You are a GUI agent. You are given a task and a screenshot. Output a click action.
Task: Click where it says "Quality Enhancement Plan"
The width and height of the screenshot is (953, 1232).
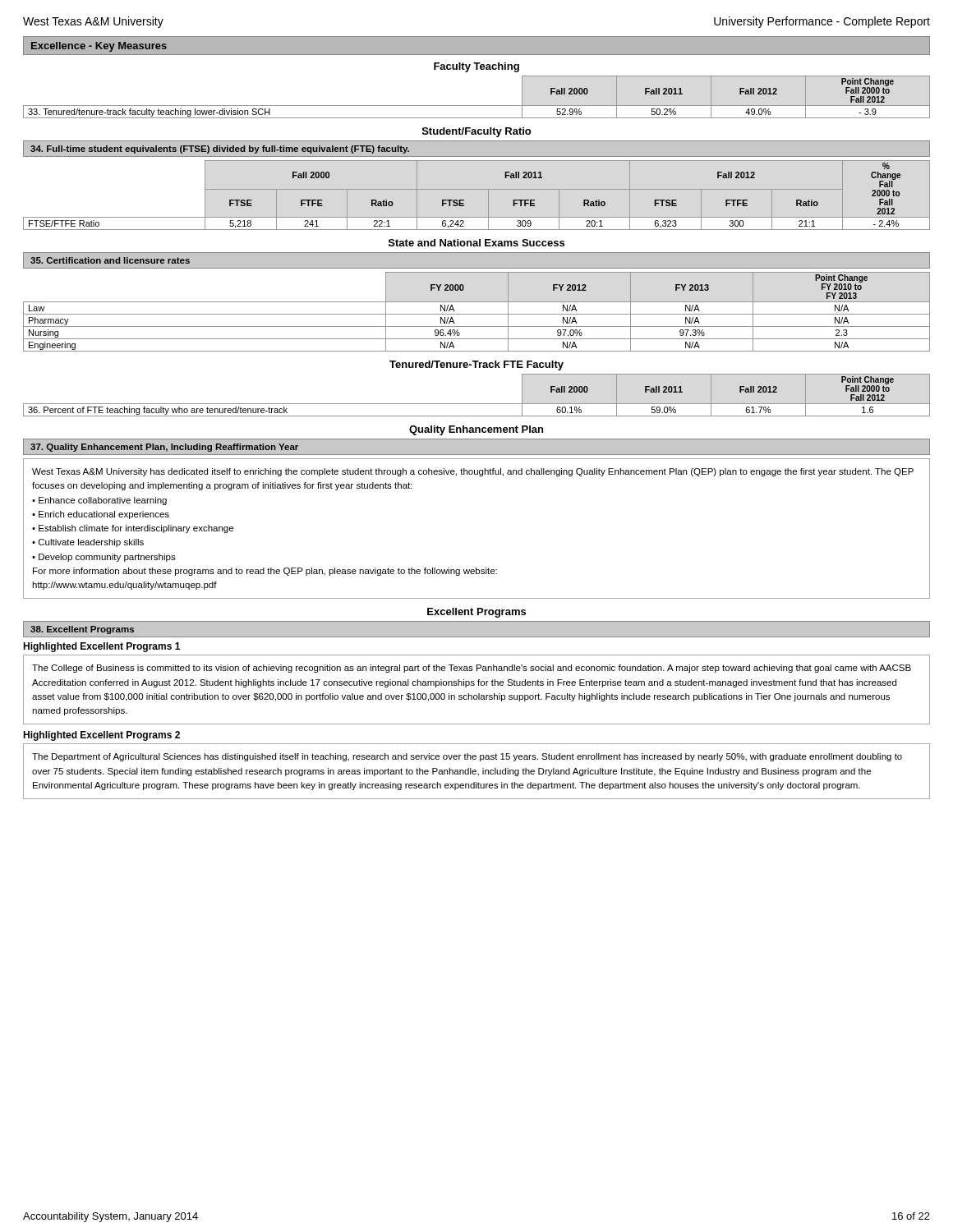(x=476, y=429)
